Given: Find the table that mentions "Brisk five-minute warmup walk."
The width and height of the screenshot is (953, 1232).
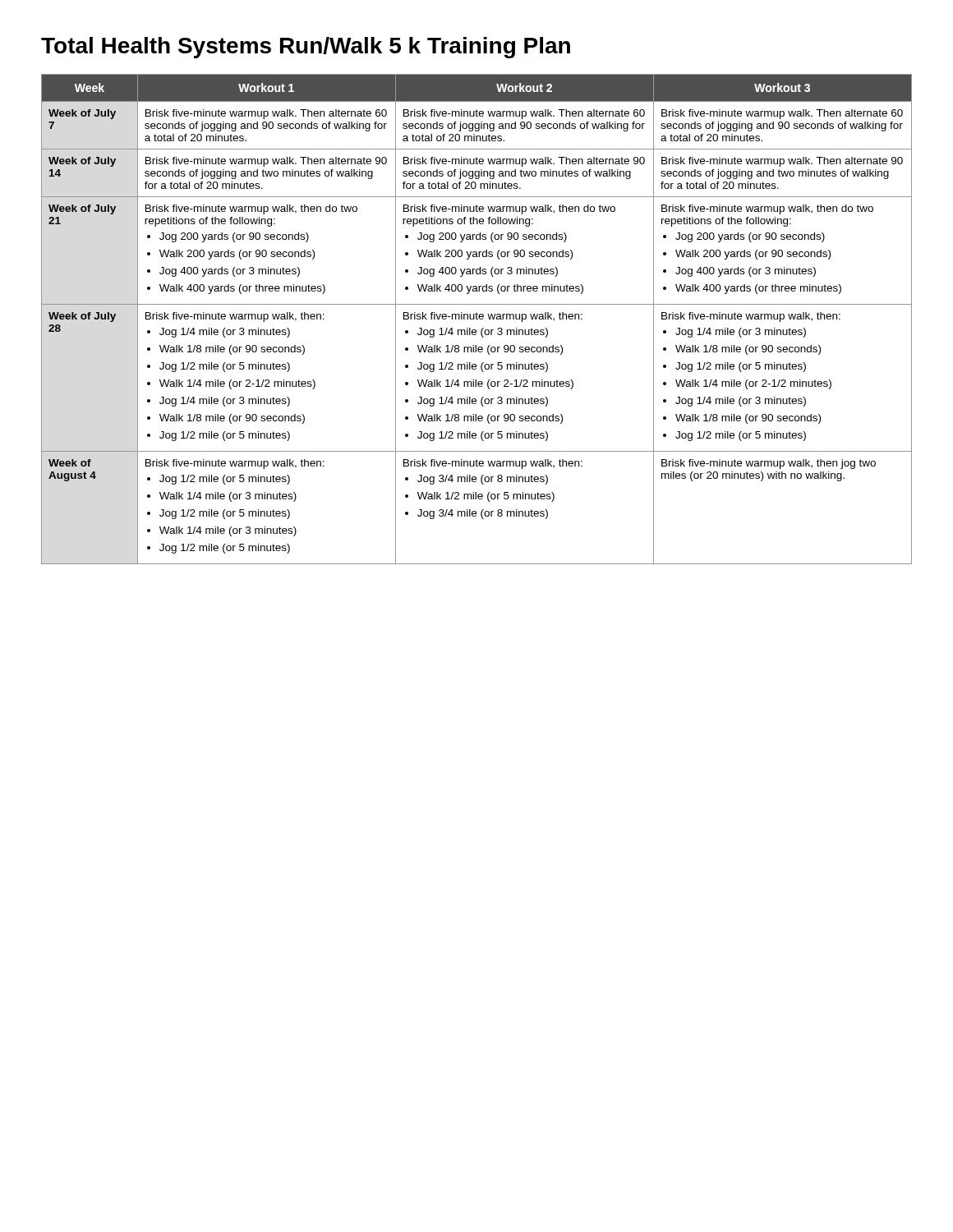Looking at the screenshot, I should [x=476, y=319].
